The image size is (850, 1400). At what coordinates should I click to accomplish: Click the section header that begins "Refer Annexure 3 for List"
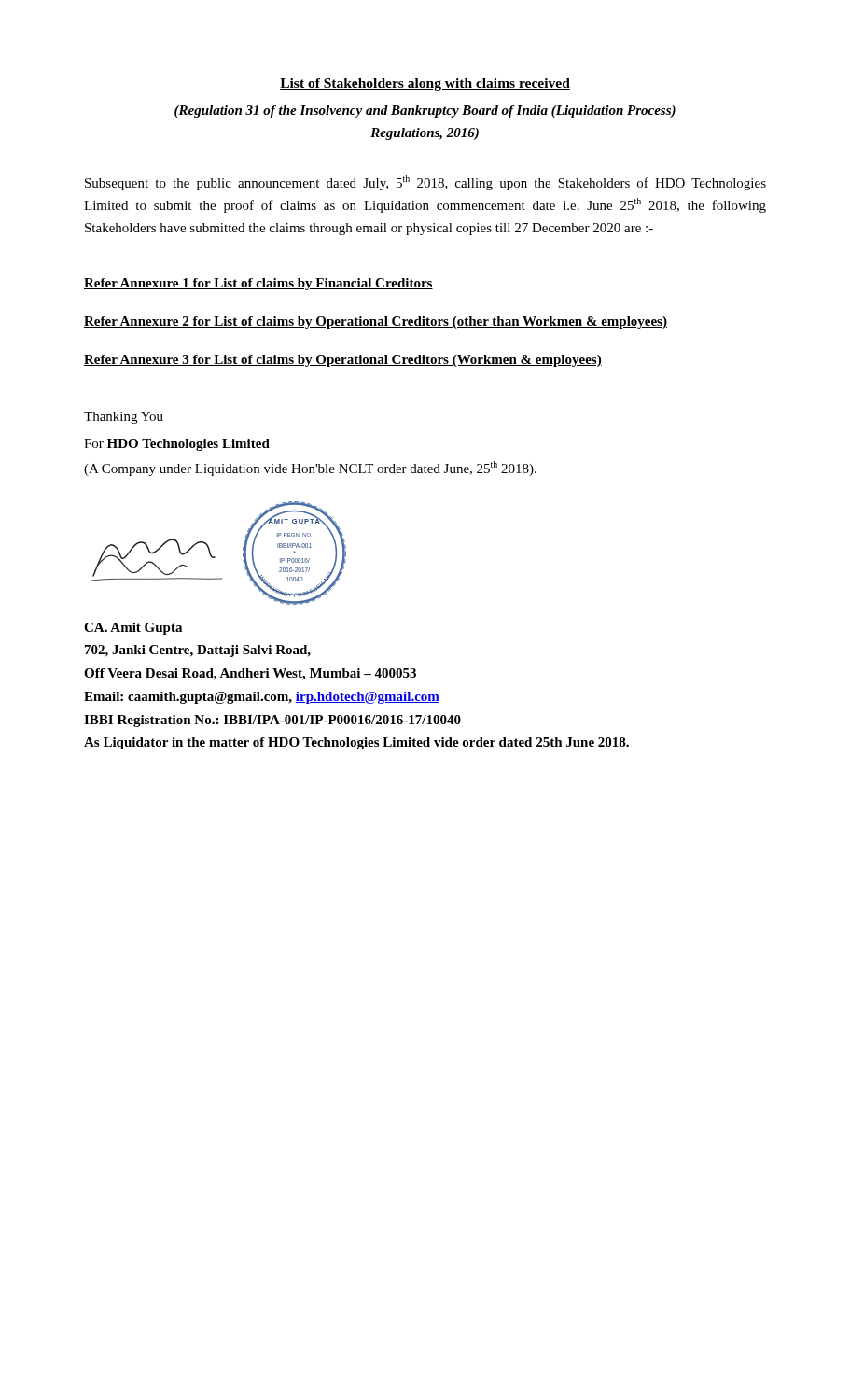click(x=343, y=360)
